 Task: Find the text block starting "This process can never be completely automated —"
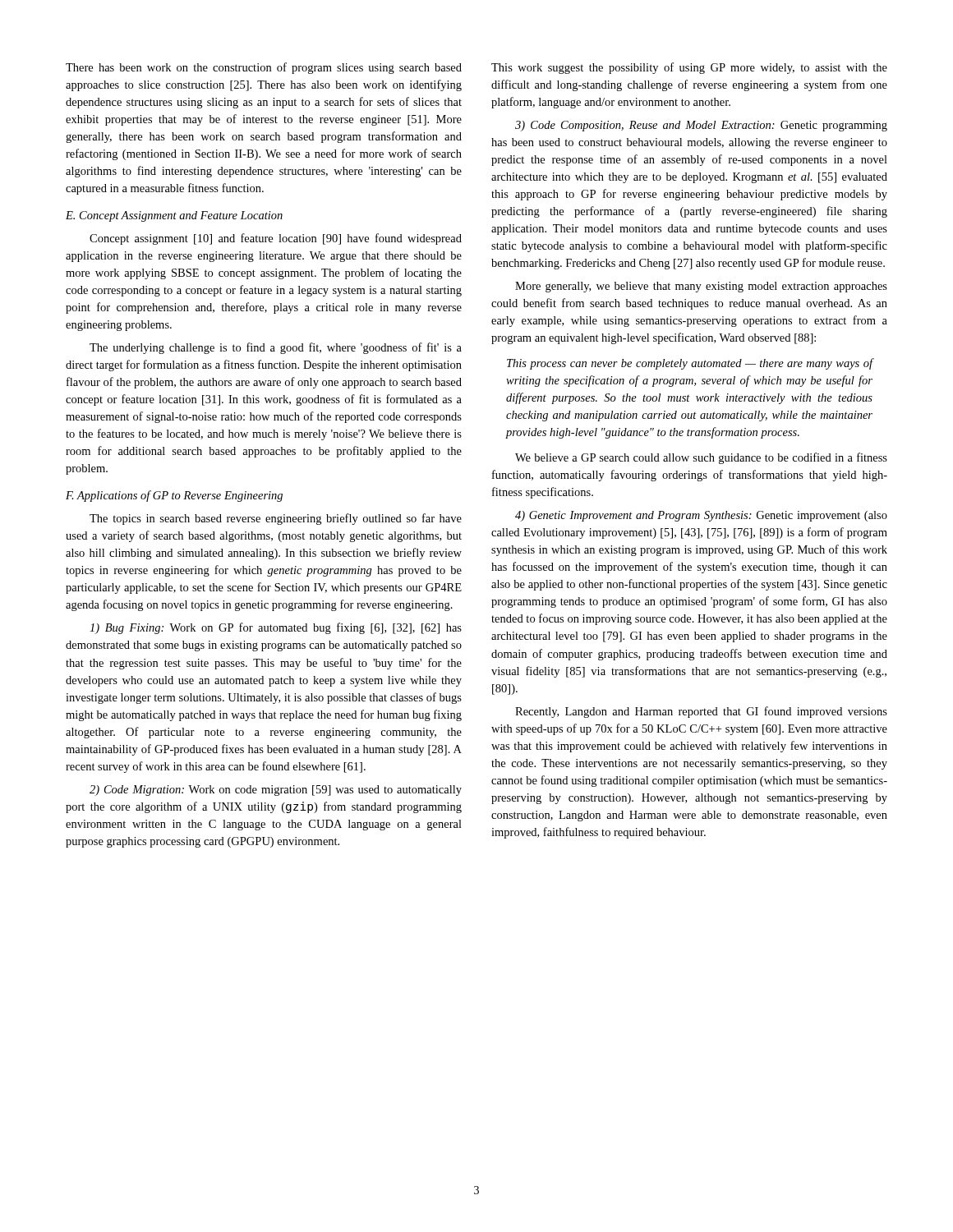689,398
